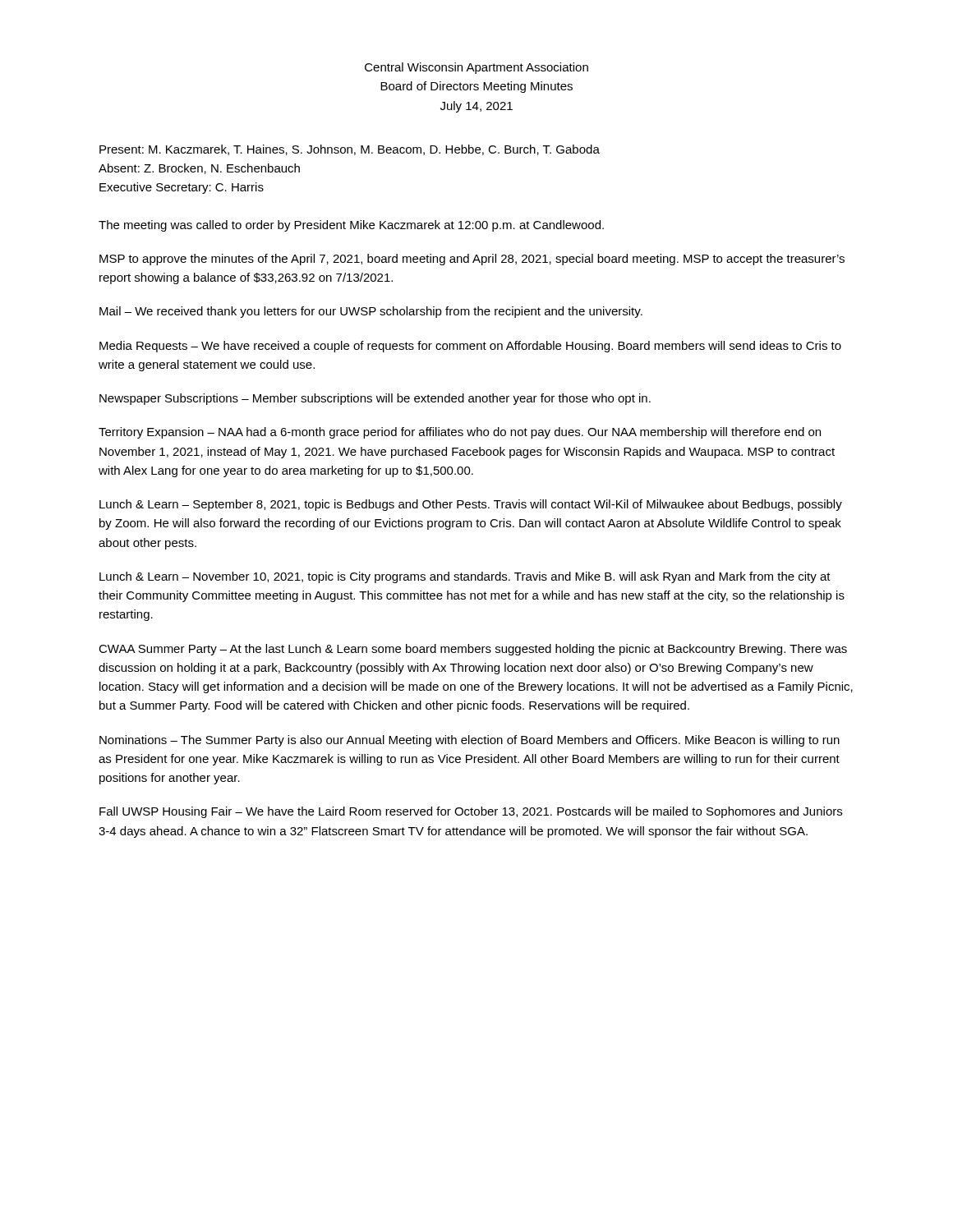Point to the block beginning "Present: M. Kaczmarek,"
This screenshot has width=953, height=1232.
tap(350, 150)
